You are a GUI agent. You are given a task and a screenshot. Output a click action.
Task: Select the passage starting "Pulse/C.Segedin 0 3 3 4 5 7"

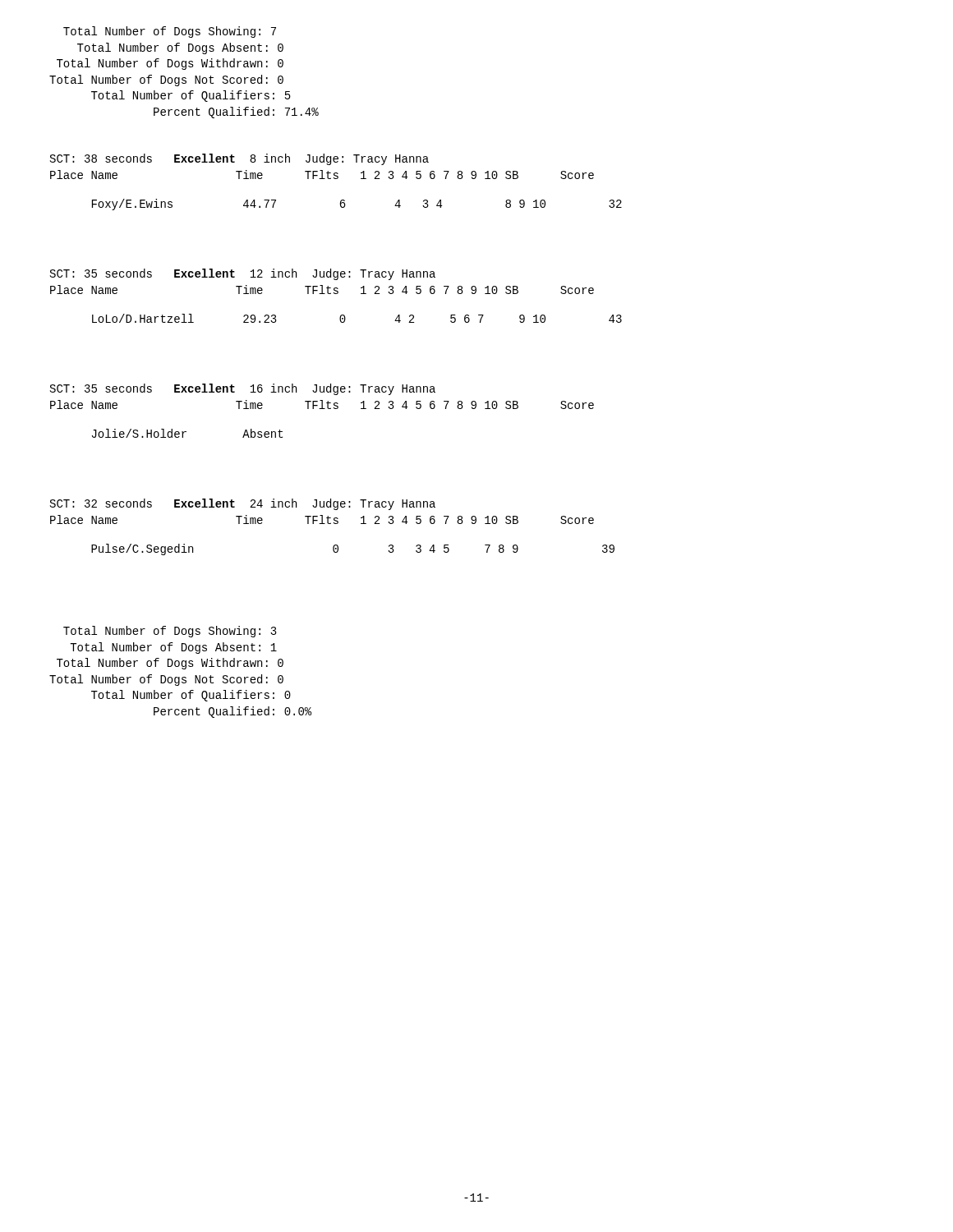(x=332, y=550)
